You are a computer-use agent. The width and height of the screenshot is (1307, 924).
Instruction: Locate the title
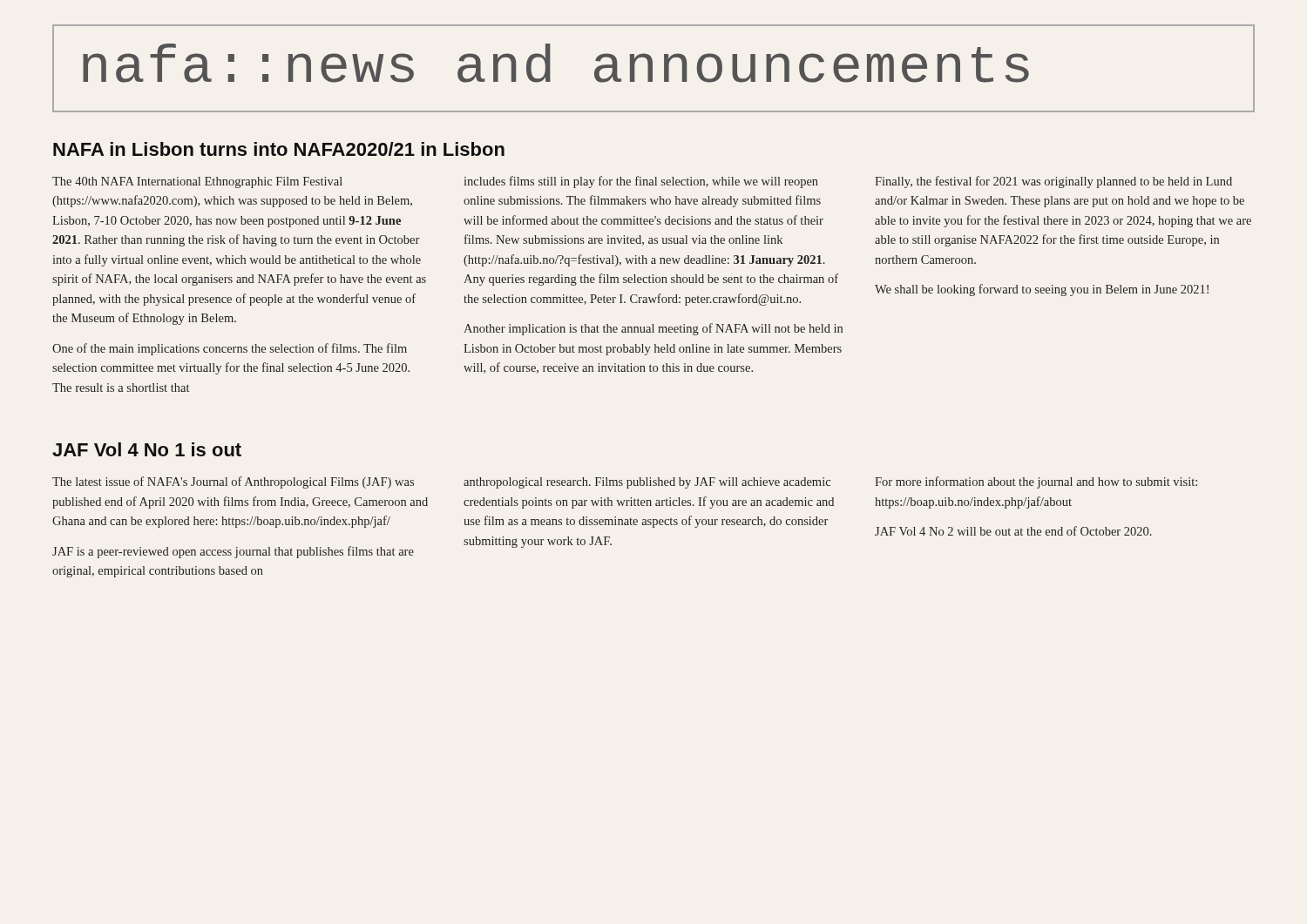click(x=654, y=67)
